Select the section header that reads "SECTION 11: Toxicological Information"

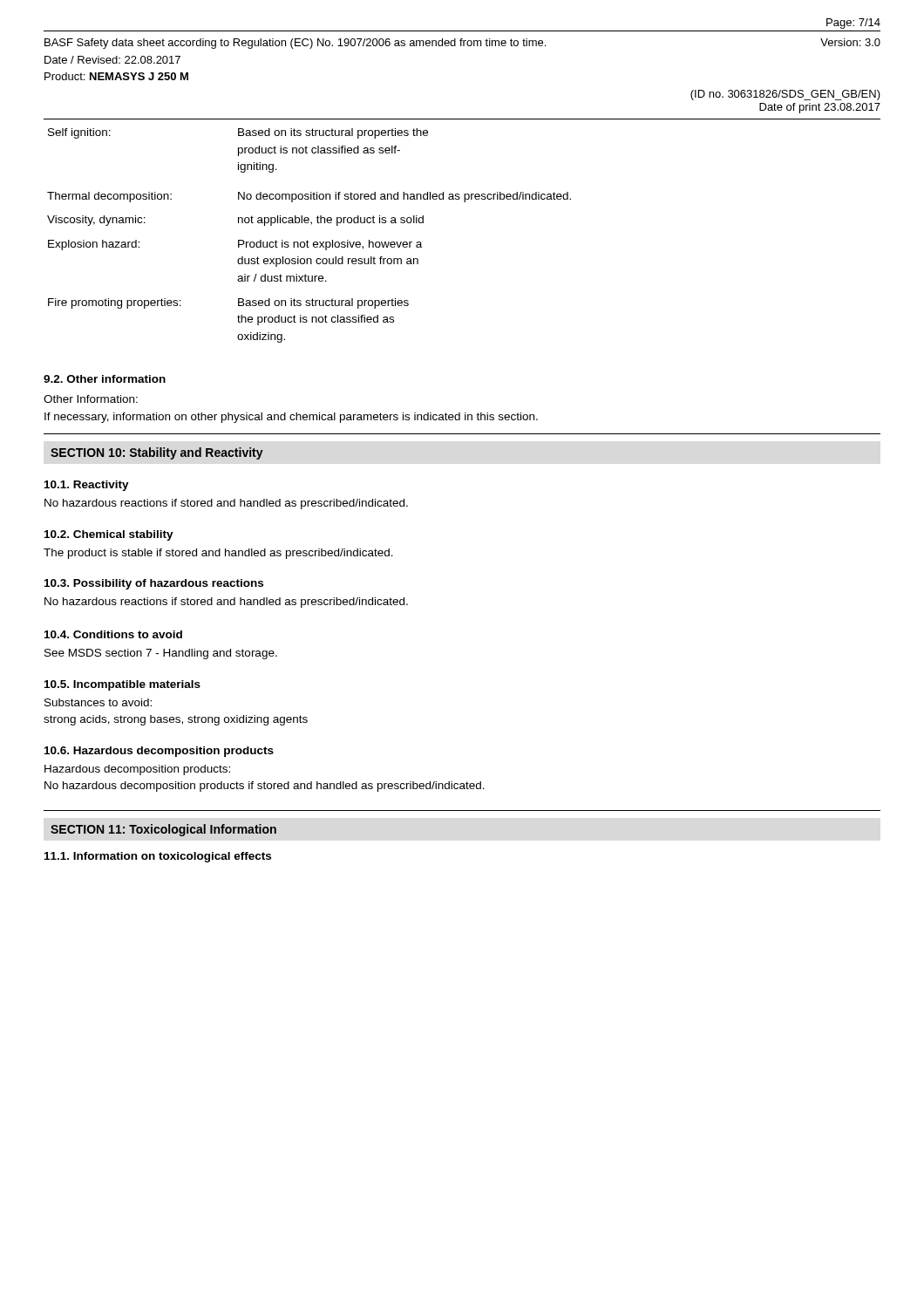(164, 829)
